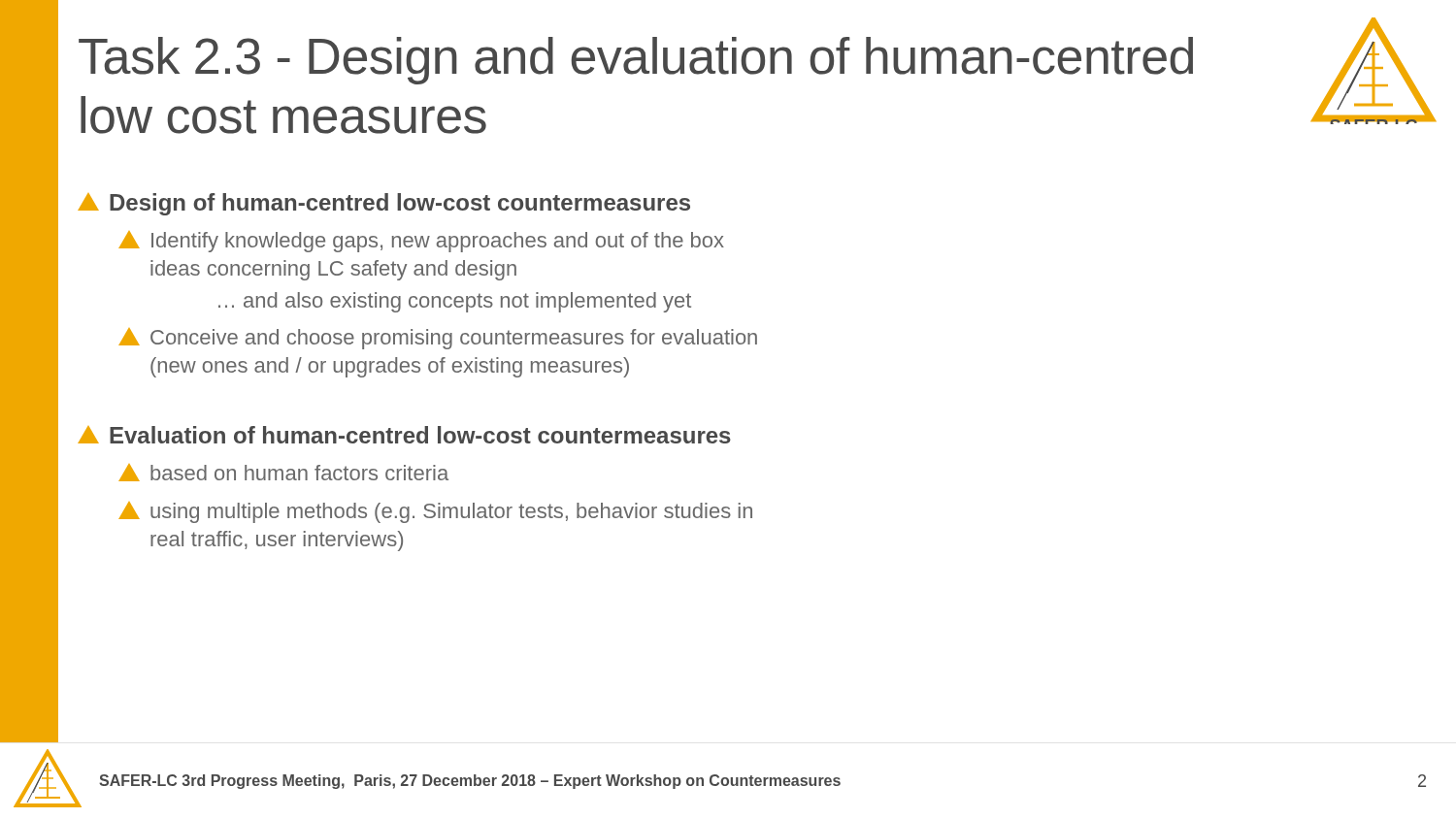
Task: Point to the passage starting "using multiple methods (e.g. Simulator tests, behavior studies"
Action: tap(680, 525)
